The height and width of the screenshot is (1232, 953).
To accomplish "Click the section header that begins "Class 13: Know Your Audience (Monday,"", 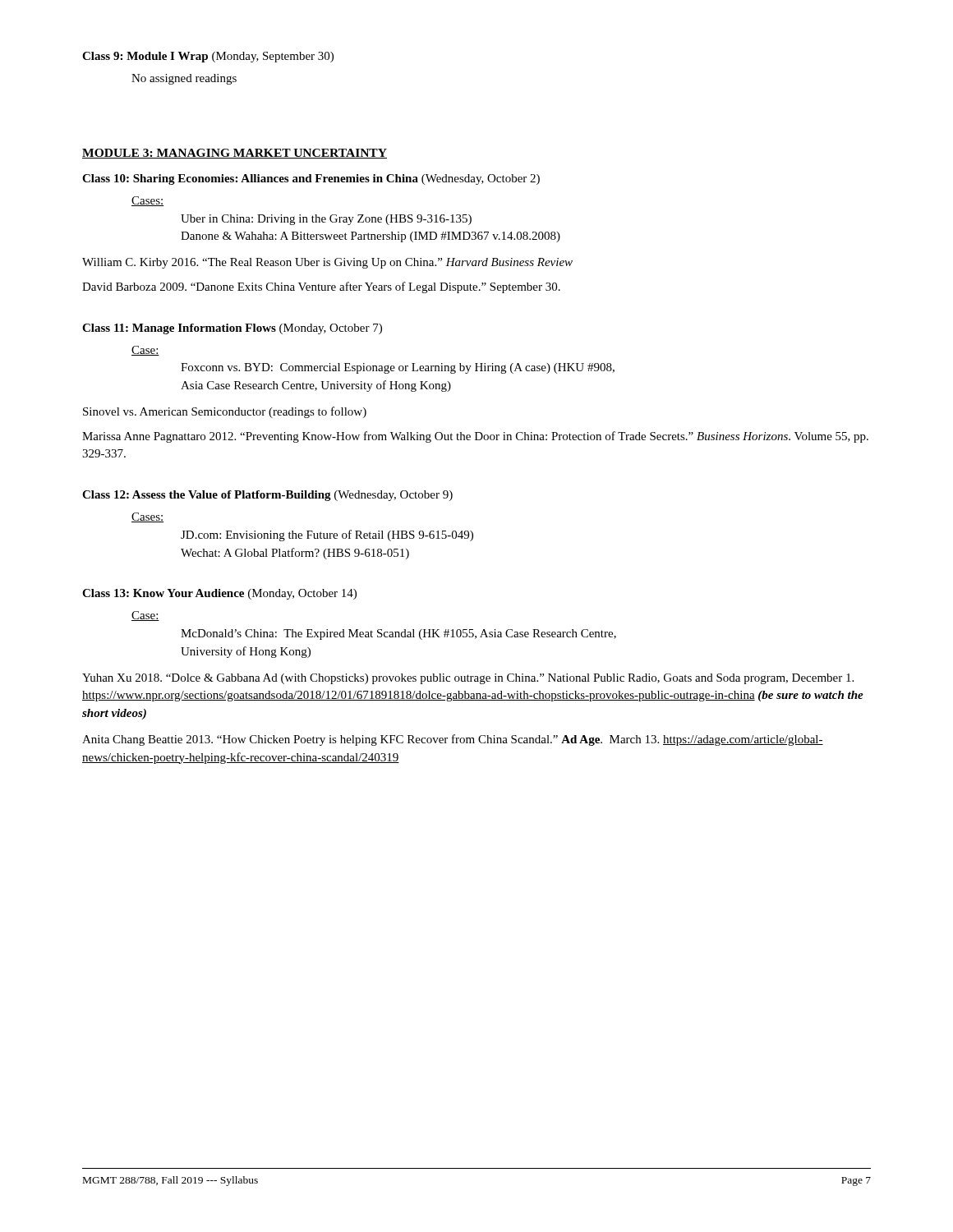I will click(x=220, y=593).
